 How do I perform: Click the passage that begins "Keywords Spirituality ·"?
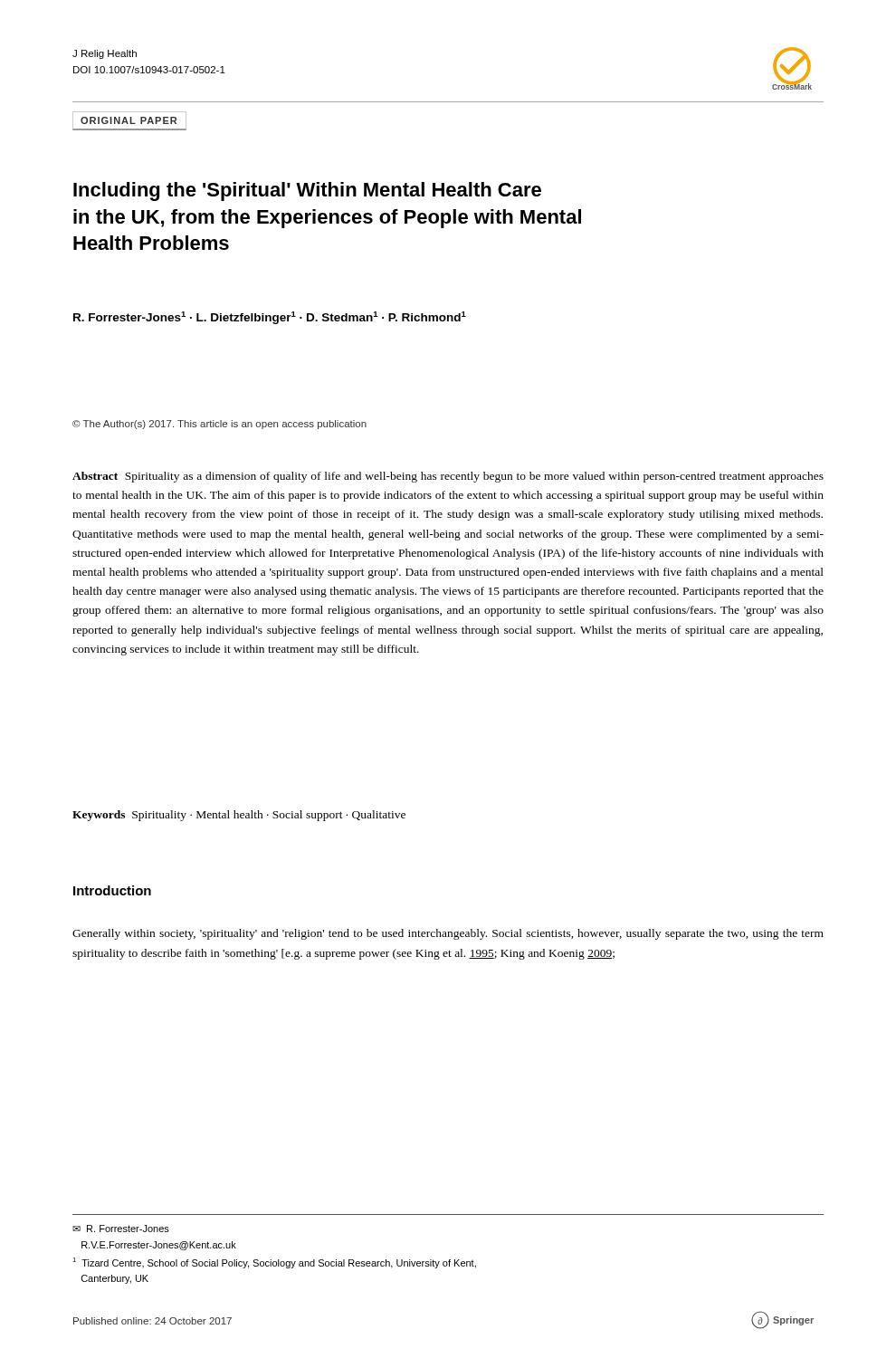[239, 814]
